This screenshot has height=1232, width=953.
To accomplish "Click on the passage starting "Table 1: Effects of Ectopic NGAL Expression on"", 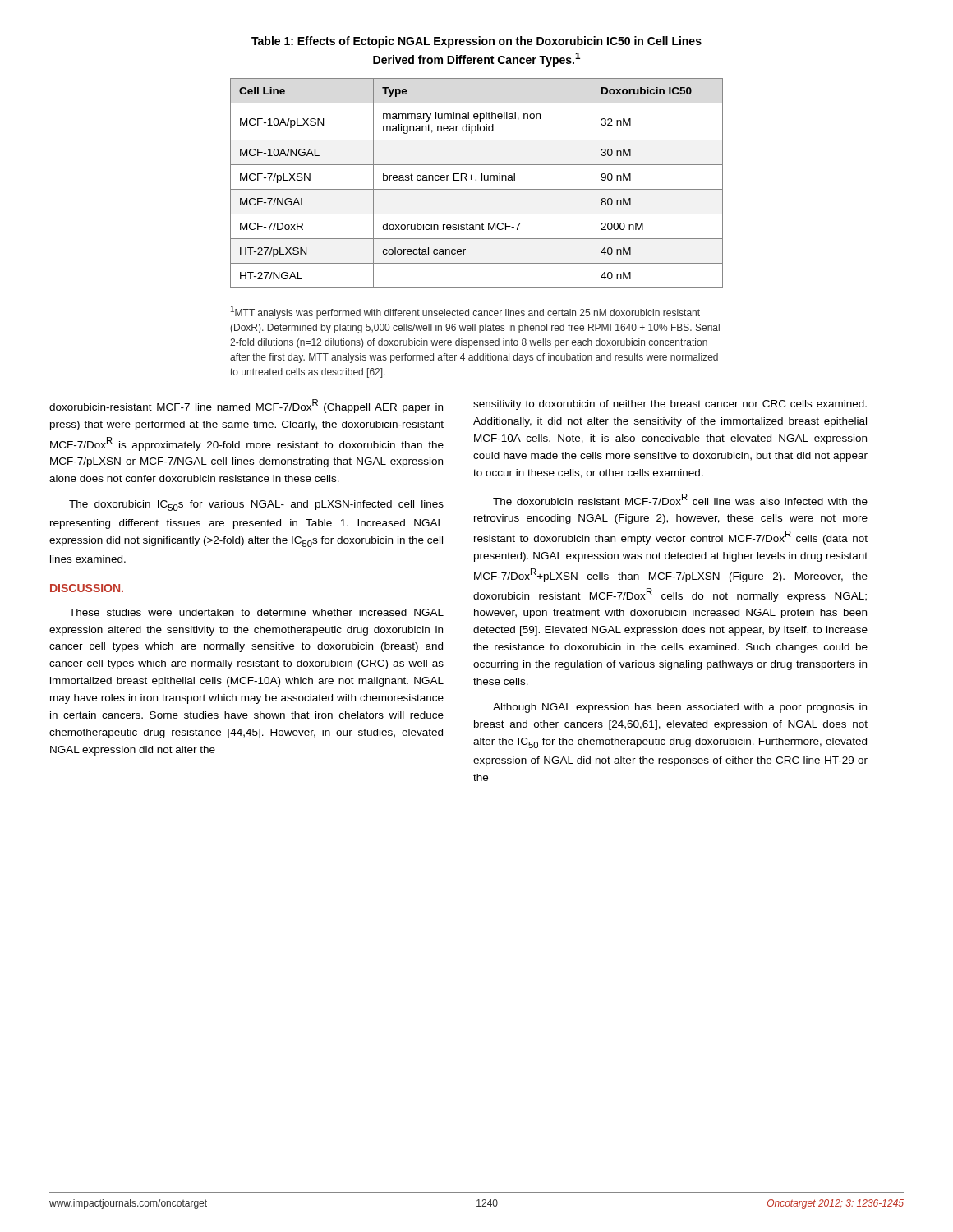I will point(476,51).
